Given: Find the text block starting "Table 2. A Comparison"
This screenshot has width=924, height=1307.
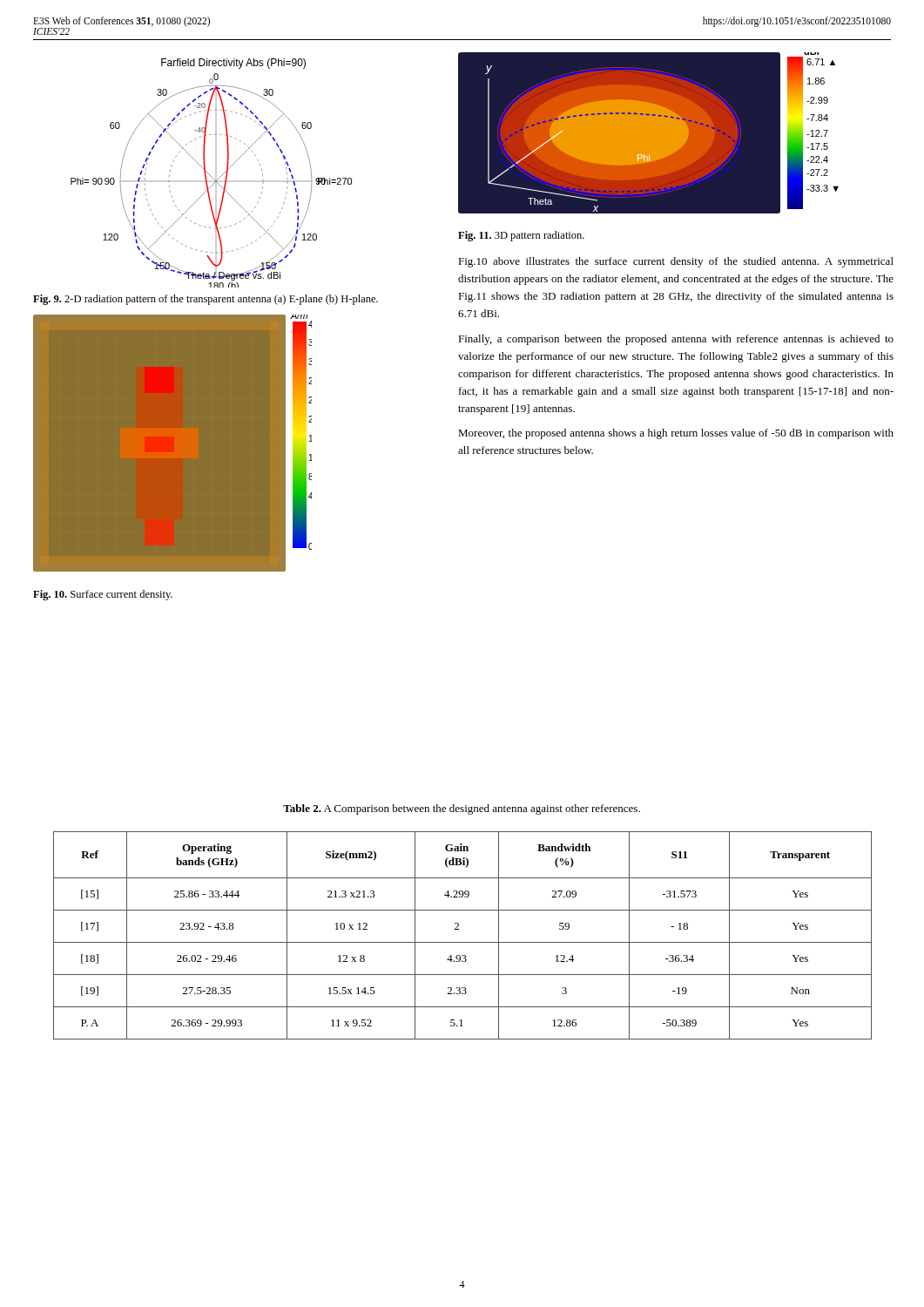Looking at the screenshot, I should pos(462,808).
